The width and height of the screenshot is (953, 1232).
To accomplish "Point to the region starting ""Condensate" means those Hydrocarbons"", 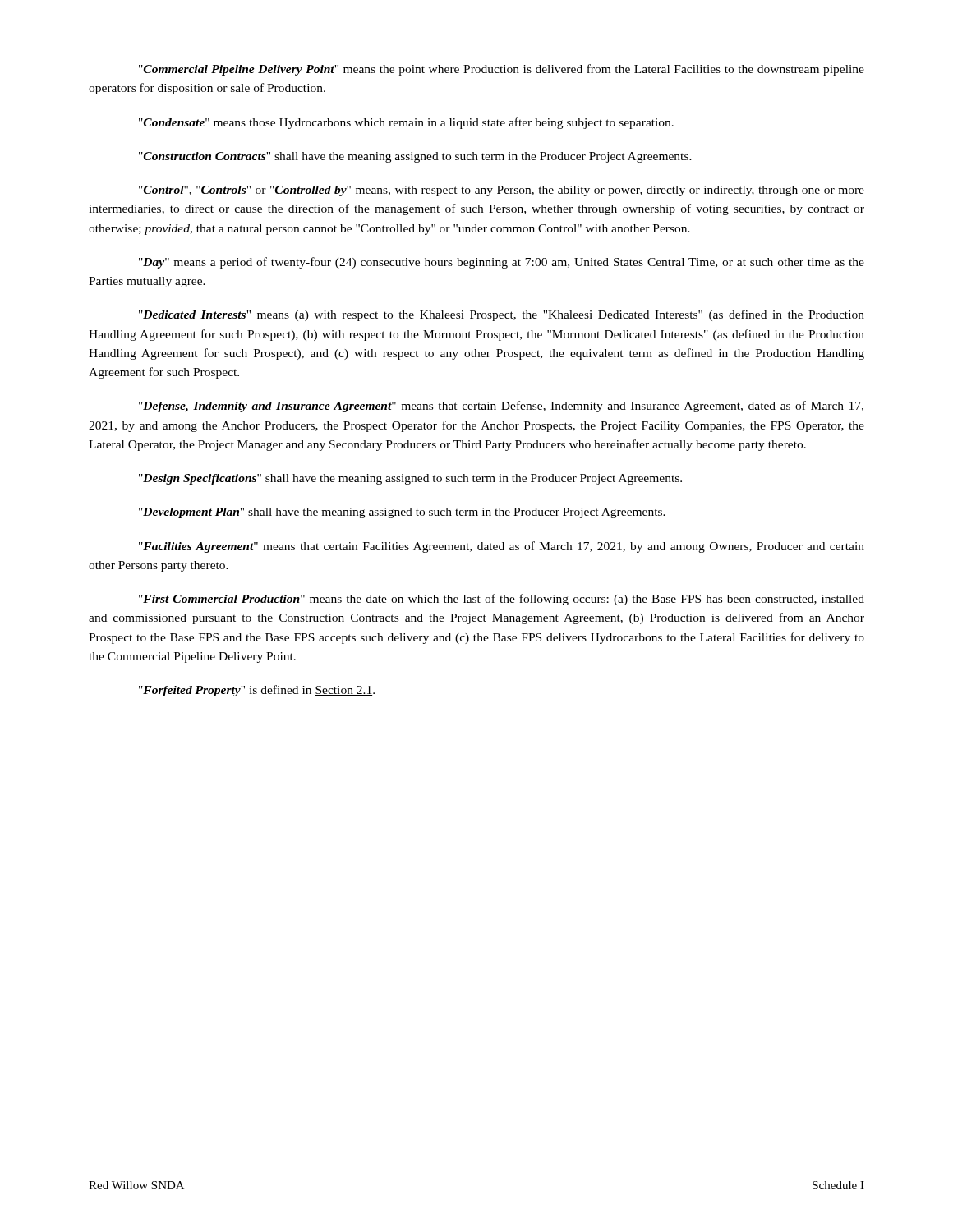I will click(406, 122).
